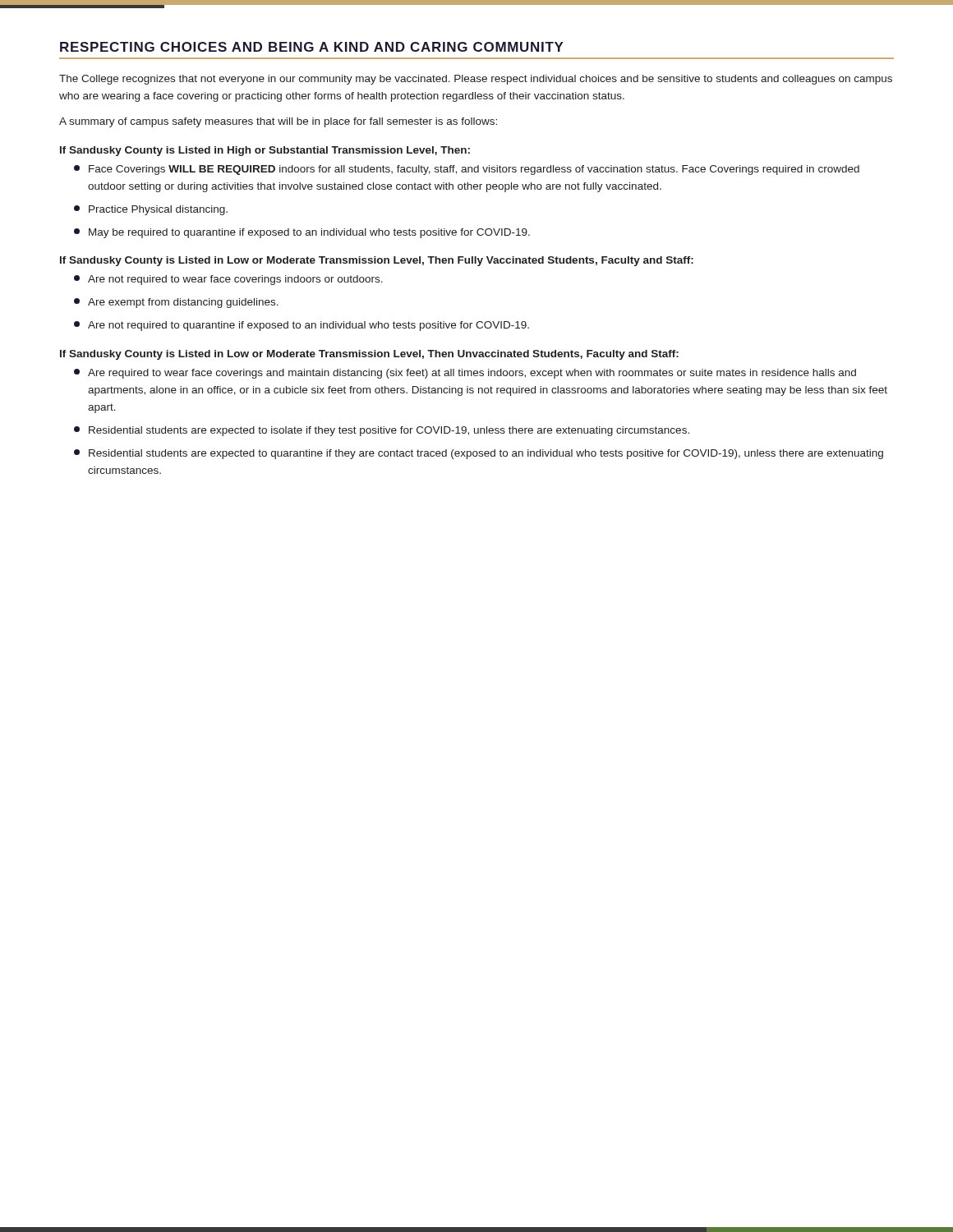Locate the text block starting "Are not required to quarantine if exposed"
The width and height of the screenshot is (953, 1232).
pyautogui.click(x=302, y=326)
